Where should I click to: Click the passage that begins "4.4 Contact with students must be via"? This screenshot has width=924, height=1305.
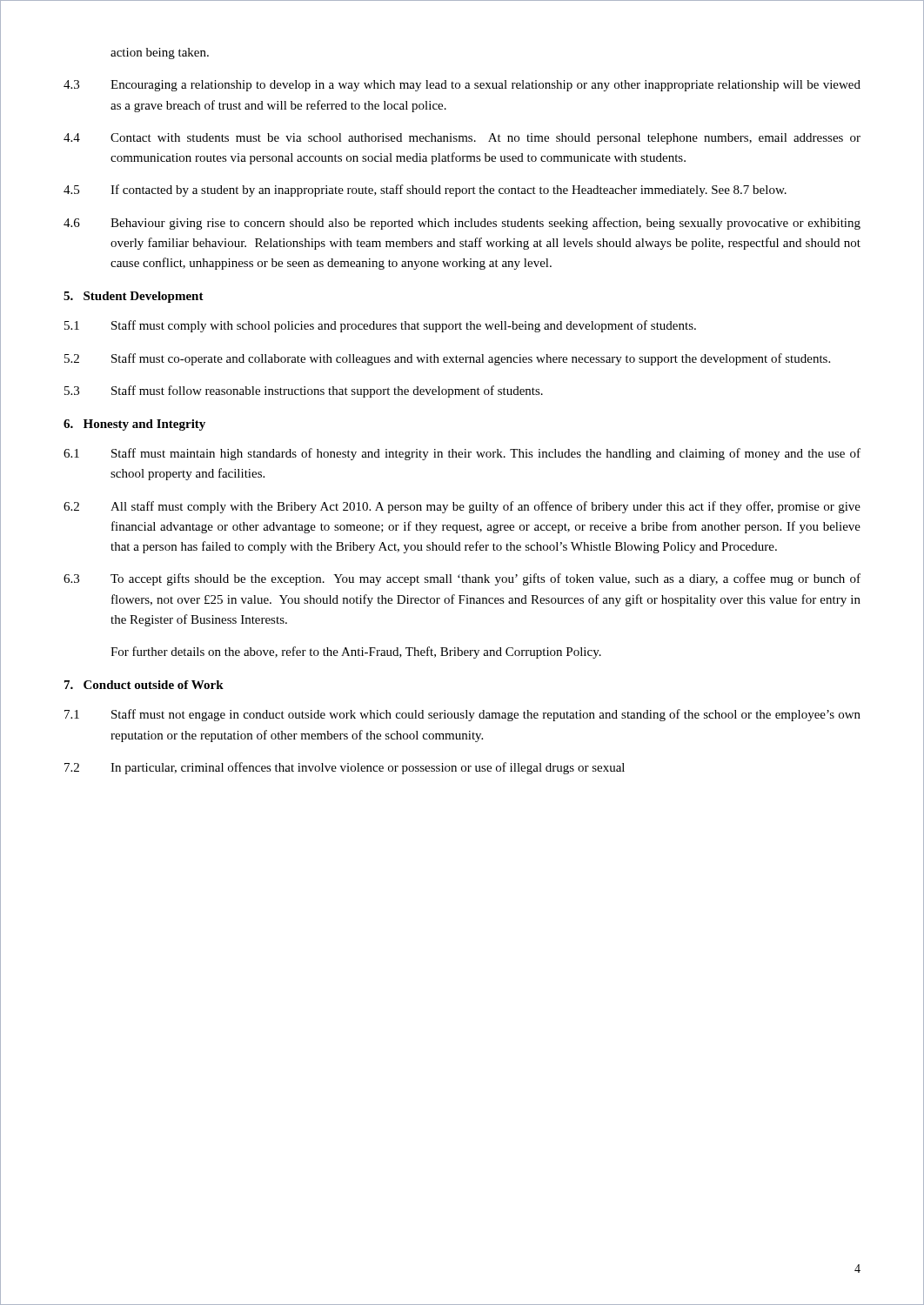(x=462, y=148)
